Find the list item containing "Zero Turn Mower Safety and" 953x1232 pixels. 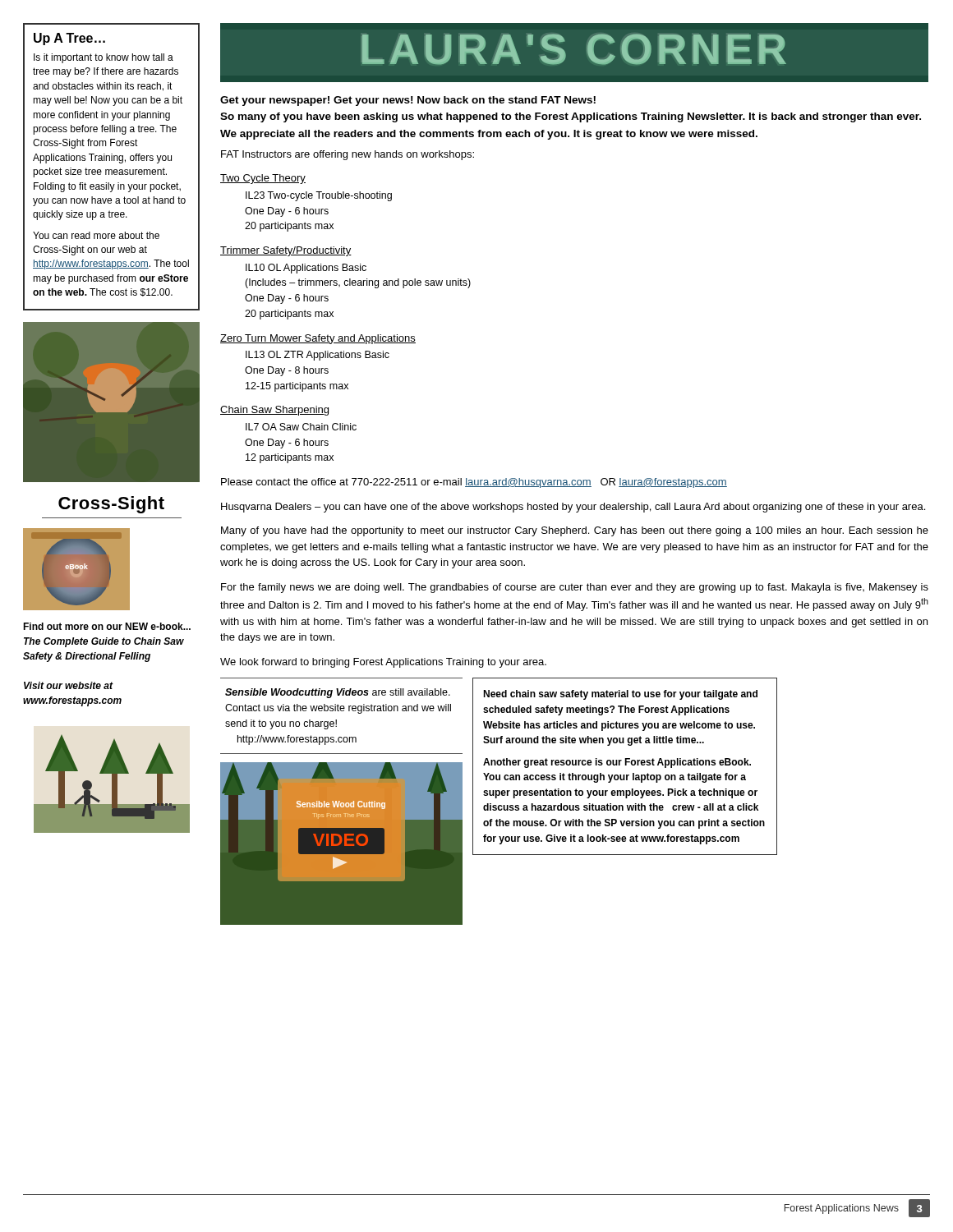tap(318, 339)
